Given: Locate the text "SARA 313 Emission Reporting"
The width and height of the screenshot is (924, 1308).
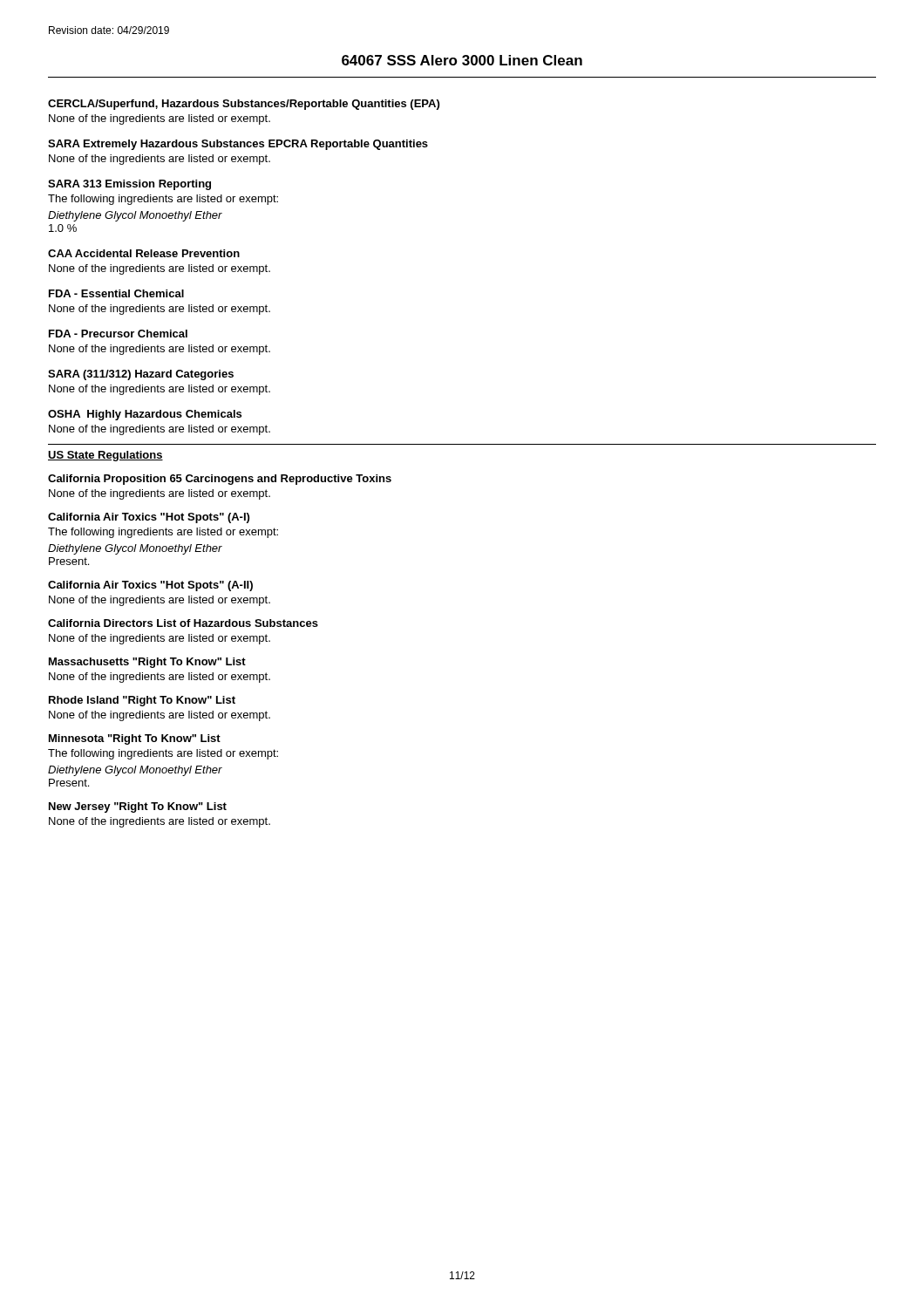Looking at the screenshot, I should point(130,184).
